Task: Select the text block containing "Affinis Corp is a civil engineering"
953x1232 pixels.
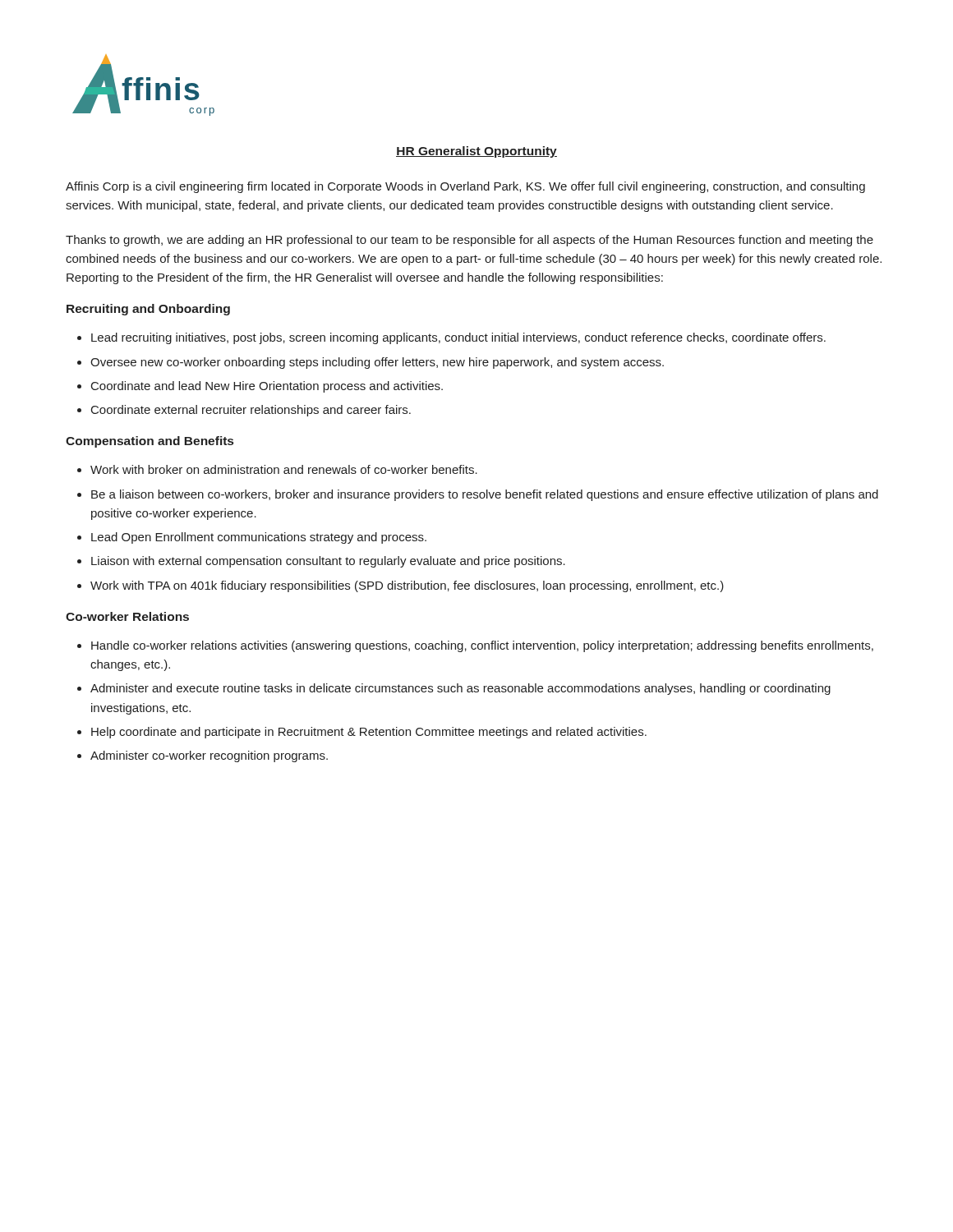Action: coord(466,196)
